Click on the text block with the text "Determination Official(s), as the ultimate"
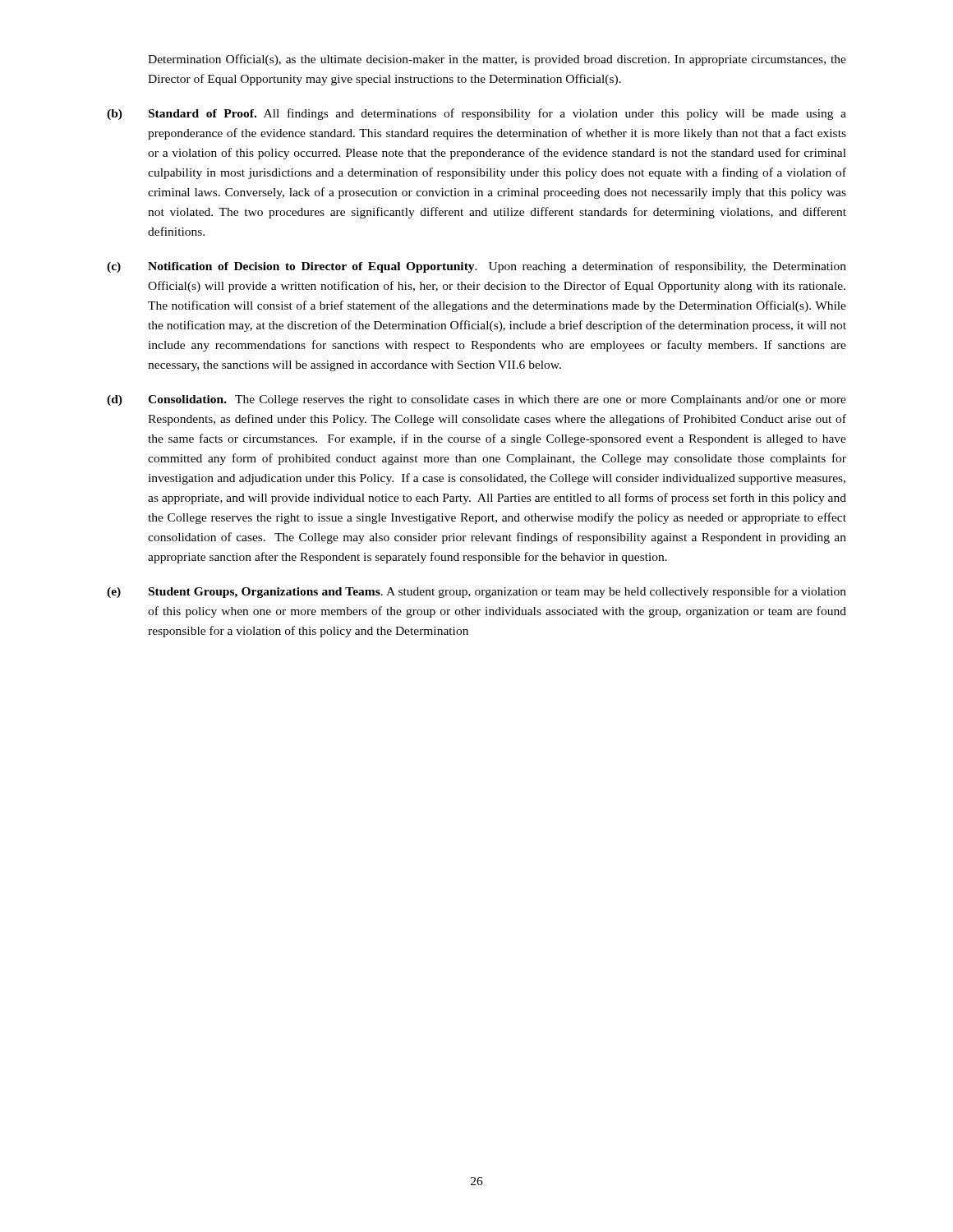 tap(497, 69)
